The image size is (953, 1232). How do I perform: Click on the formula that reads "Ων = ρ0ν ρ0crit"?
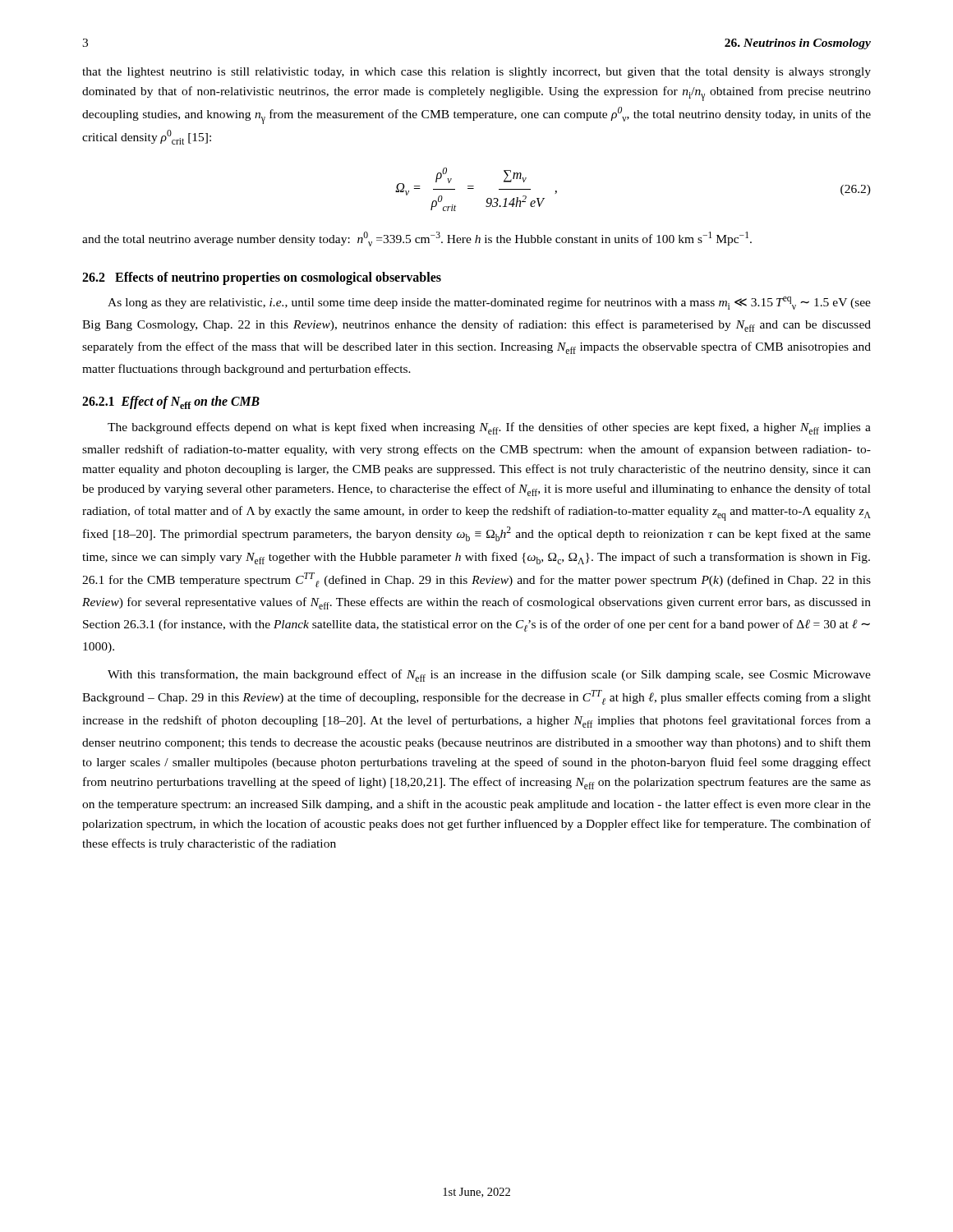coord(443,189)
